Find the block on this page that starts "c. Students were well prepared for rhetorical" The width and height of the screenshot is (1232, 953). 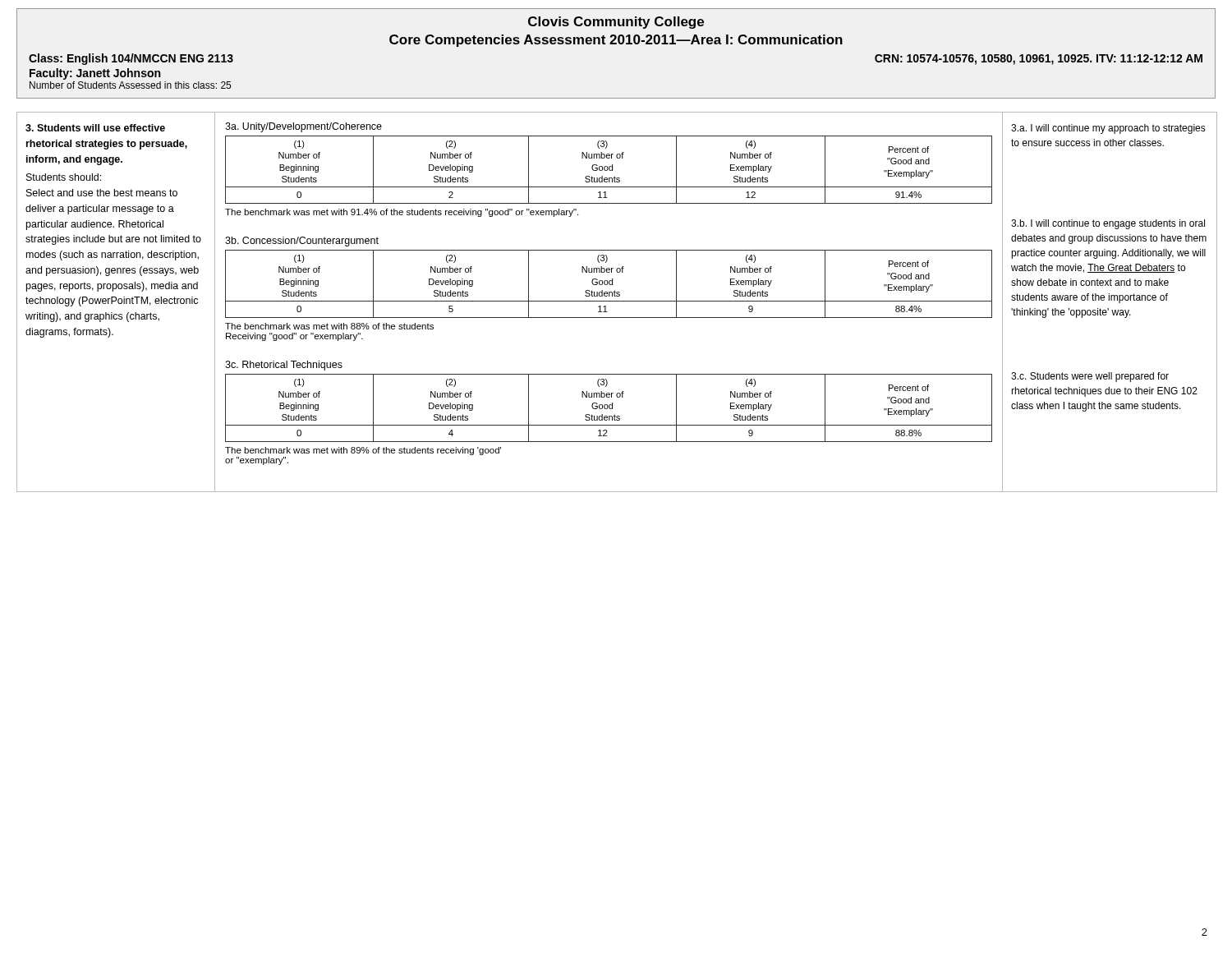1104,391
